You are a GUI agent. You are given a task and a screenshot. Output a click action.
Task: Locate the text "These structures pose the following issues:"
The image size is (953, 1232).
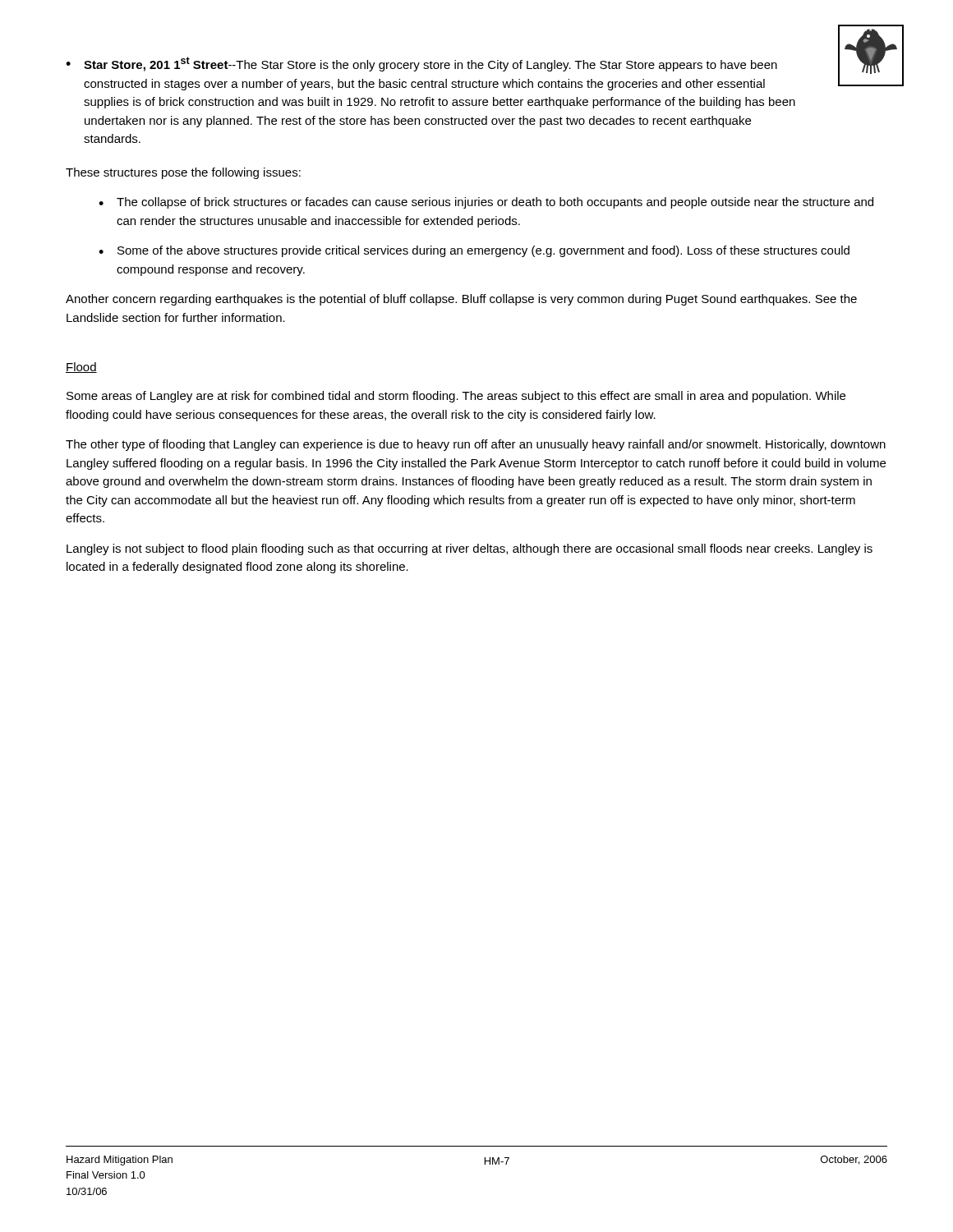[x=184, y=172]
